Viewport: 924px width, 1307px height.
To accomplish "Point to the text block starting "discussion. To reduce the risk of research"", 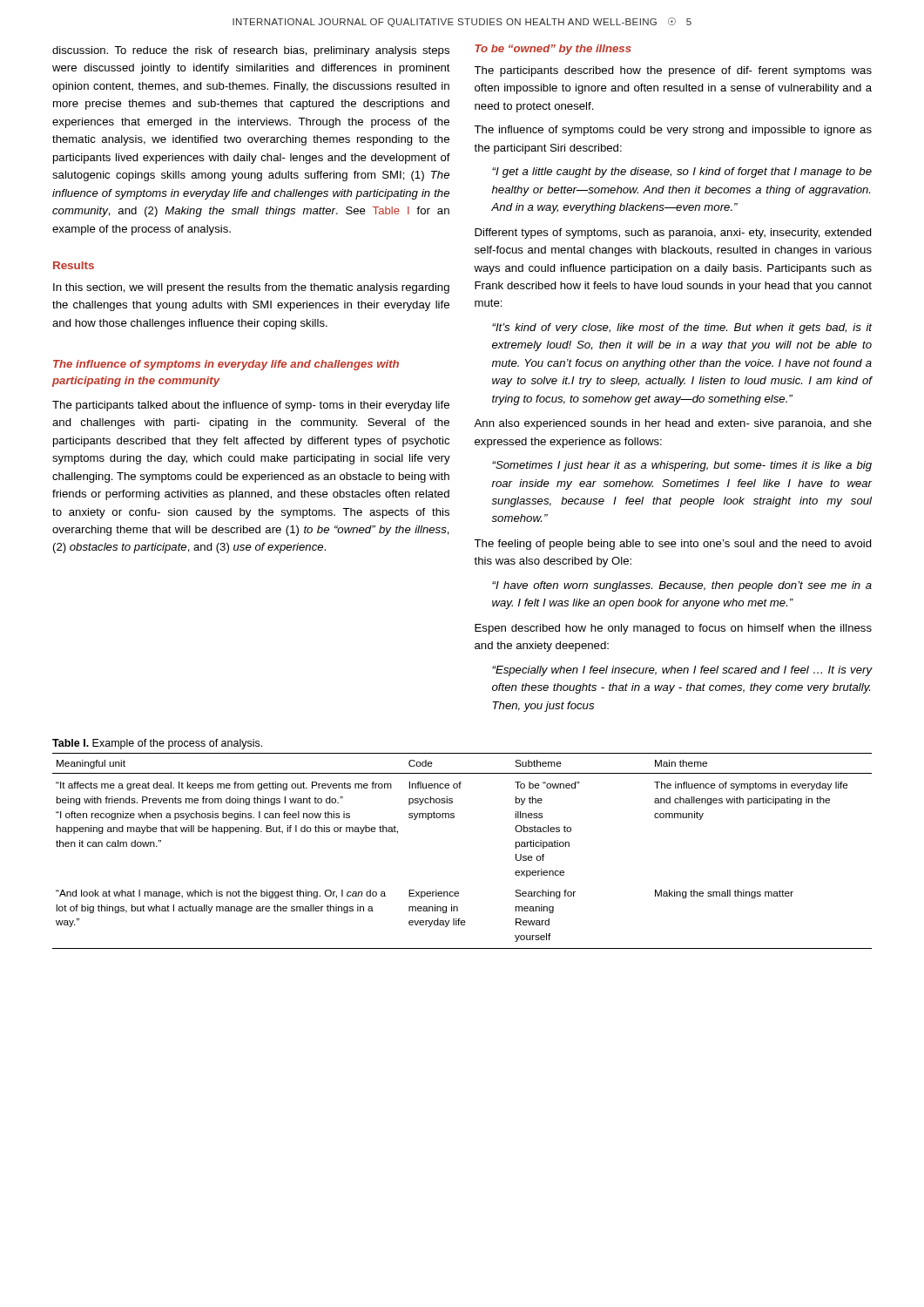I will [x=251, y=140].
